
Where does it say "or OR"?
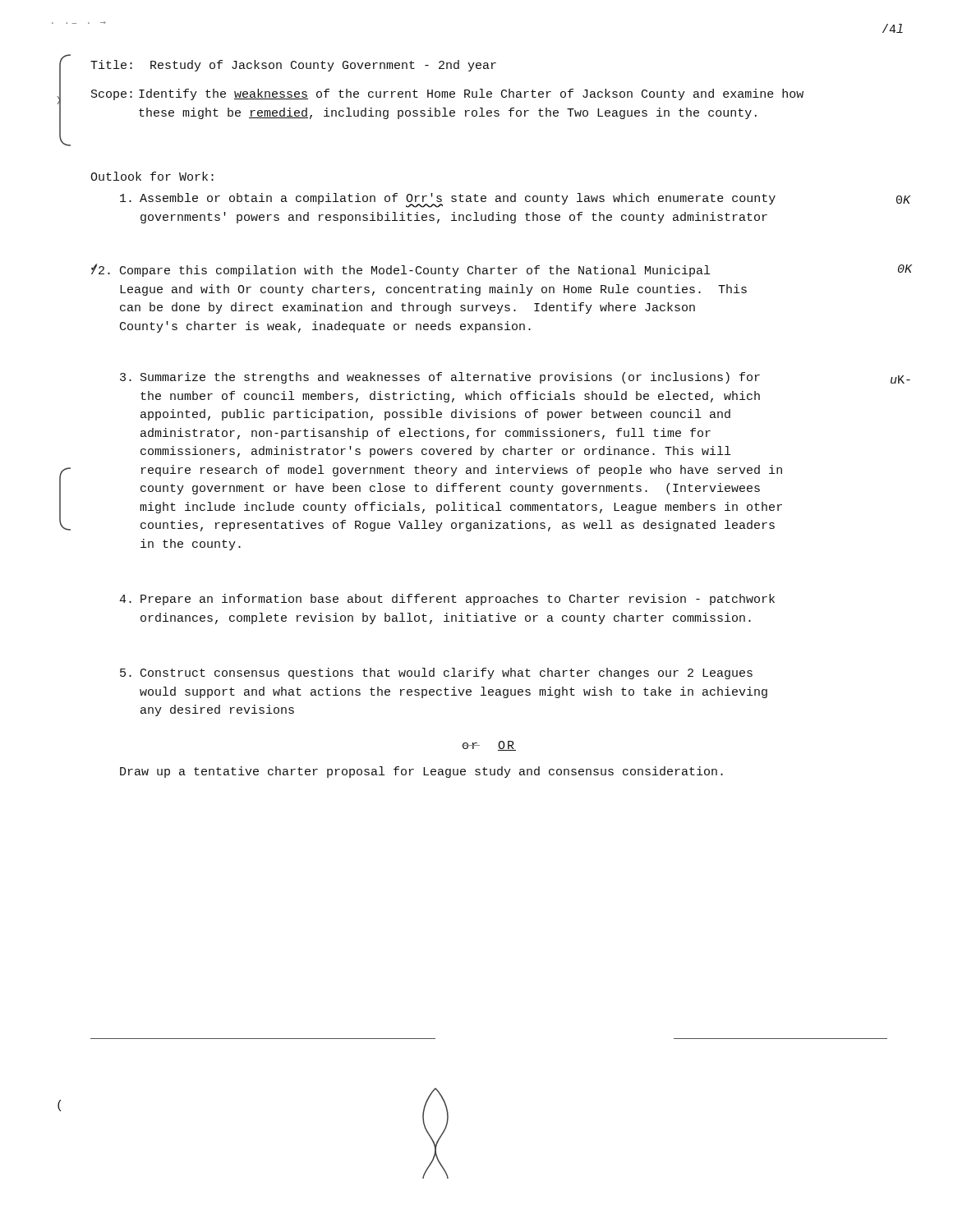point(489,746)
